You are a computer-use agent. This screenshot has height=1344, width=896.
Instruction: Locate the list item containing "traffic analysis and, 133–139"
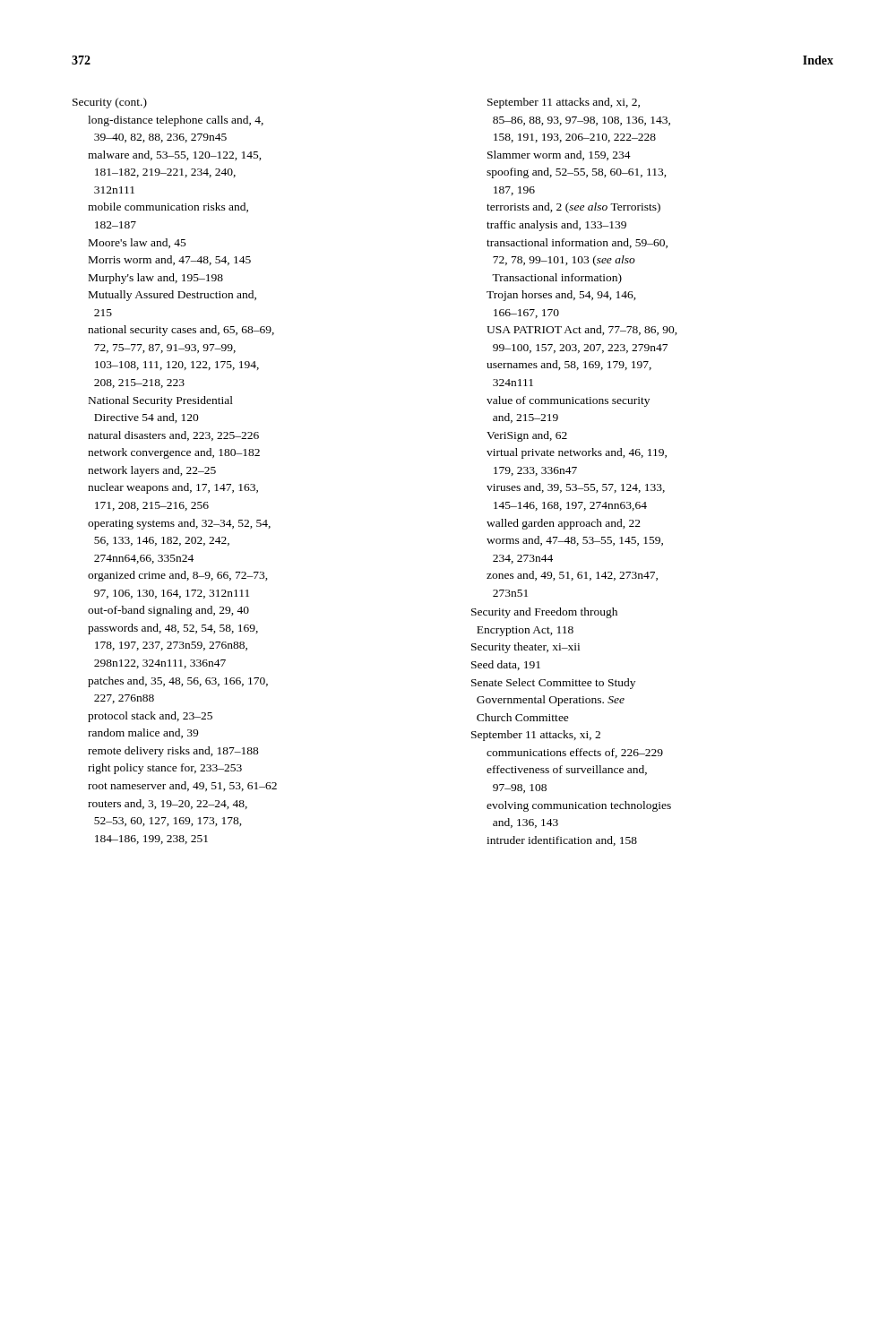(557, 224)
